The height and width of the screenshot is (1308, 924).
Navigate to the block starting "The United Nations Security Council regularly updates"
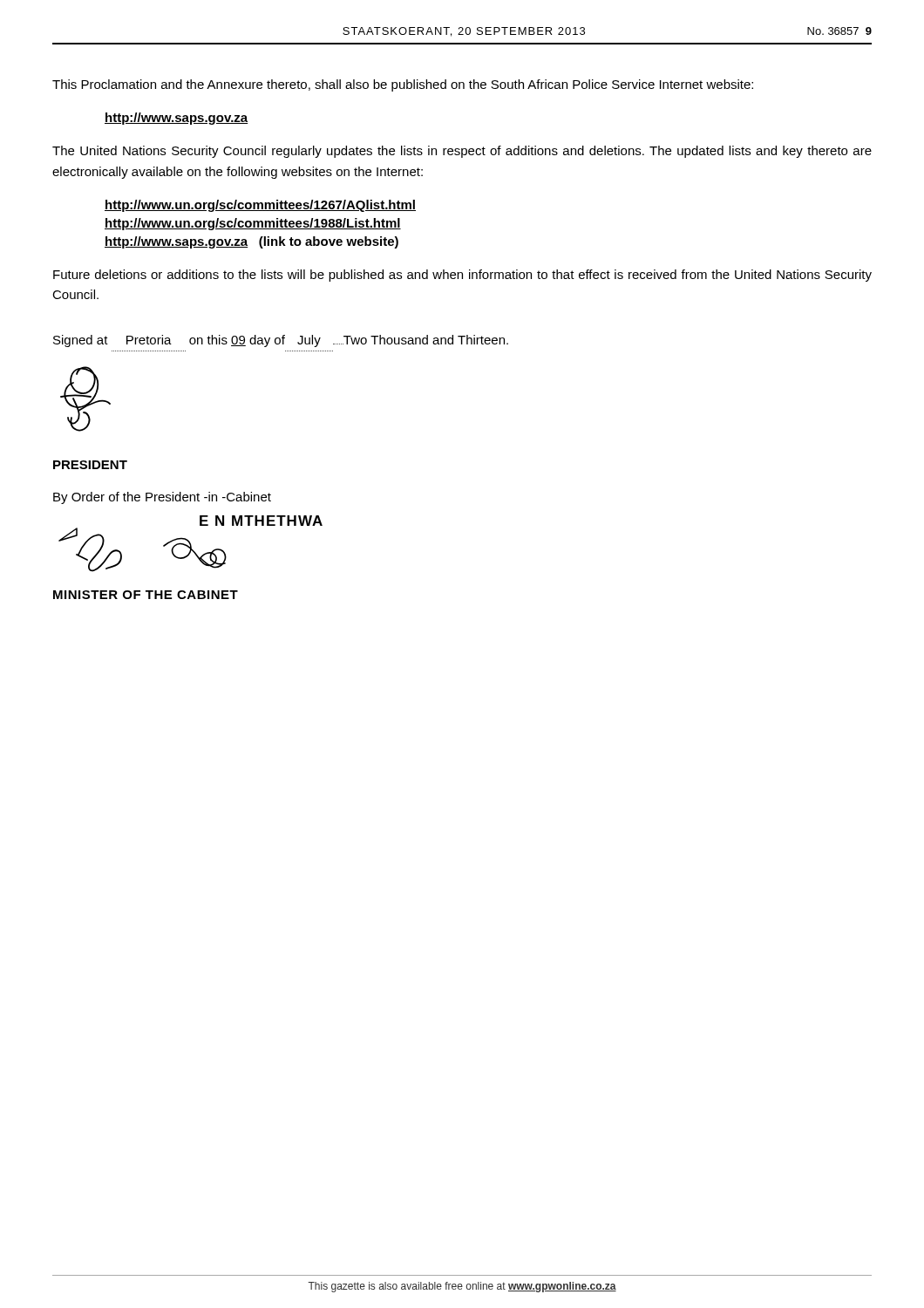462,161
